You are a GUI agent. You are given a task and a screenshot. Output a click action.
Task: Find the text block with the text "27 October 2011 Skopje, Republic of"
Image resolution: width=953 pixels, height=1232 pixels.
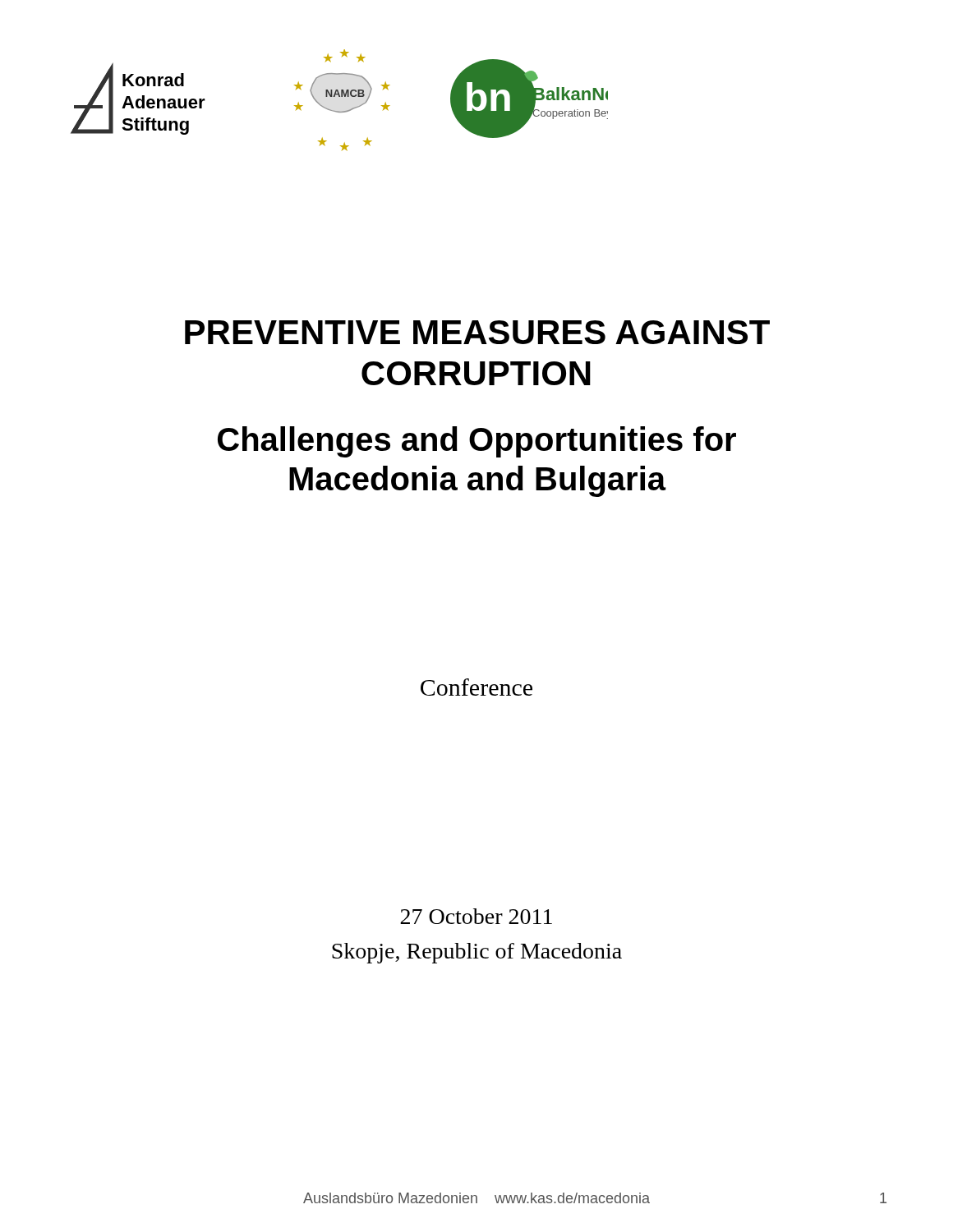tap(476, 934)
